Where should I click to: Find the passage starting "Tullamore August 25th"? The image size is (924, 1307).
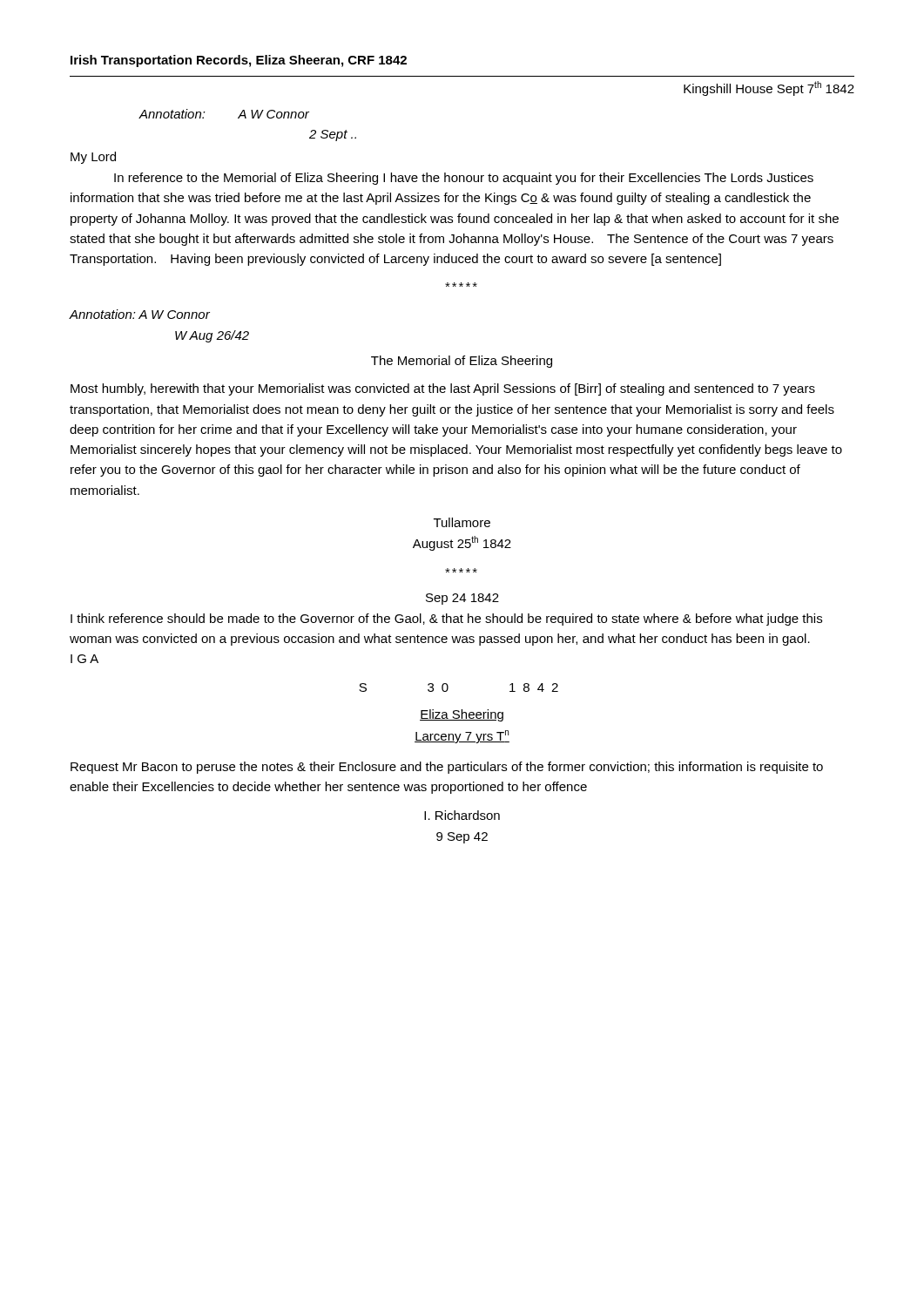(462, 533)
